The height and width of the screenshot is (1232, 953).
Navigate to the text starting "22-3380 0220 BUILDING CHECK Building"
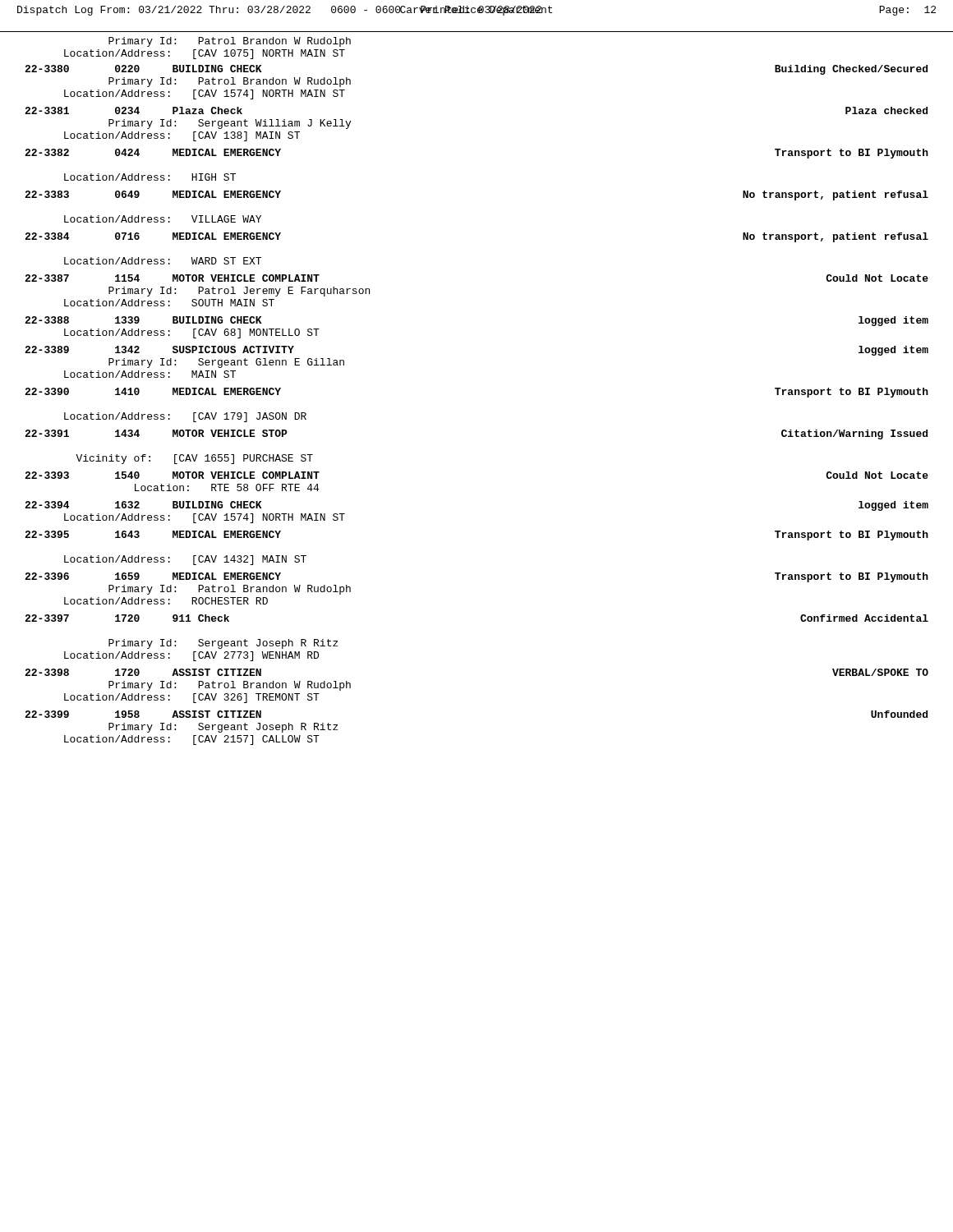click(x=47, y=69)
